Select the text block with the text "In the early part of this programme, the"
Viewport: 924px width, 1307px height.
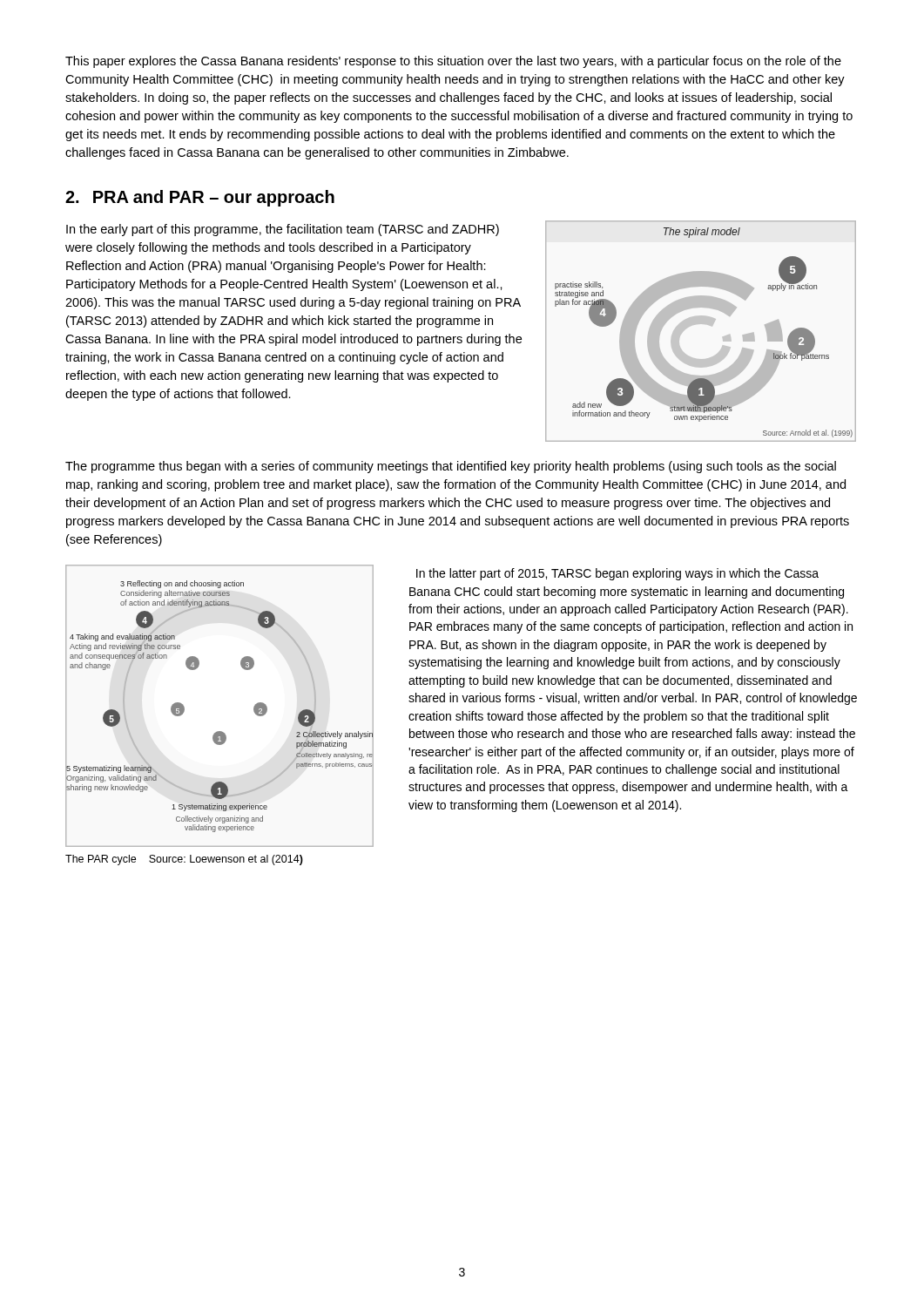(x=294, y=312)
